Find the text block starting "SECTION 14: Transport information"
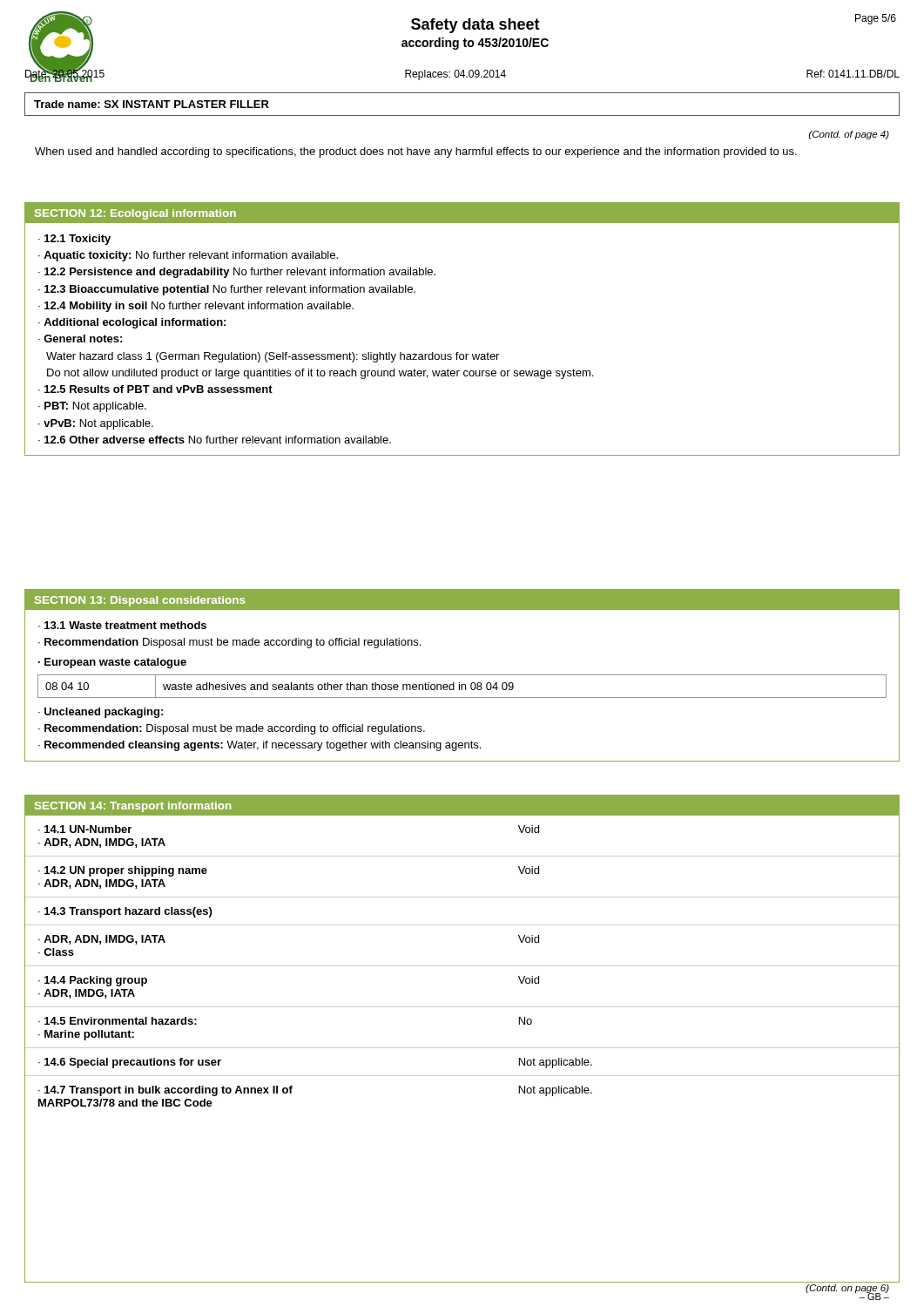 (x=133, y=806)
